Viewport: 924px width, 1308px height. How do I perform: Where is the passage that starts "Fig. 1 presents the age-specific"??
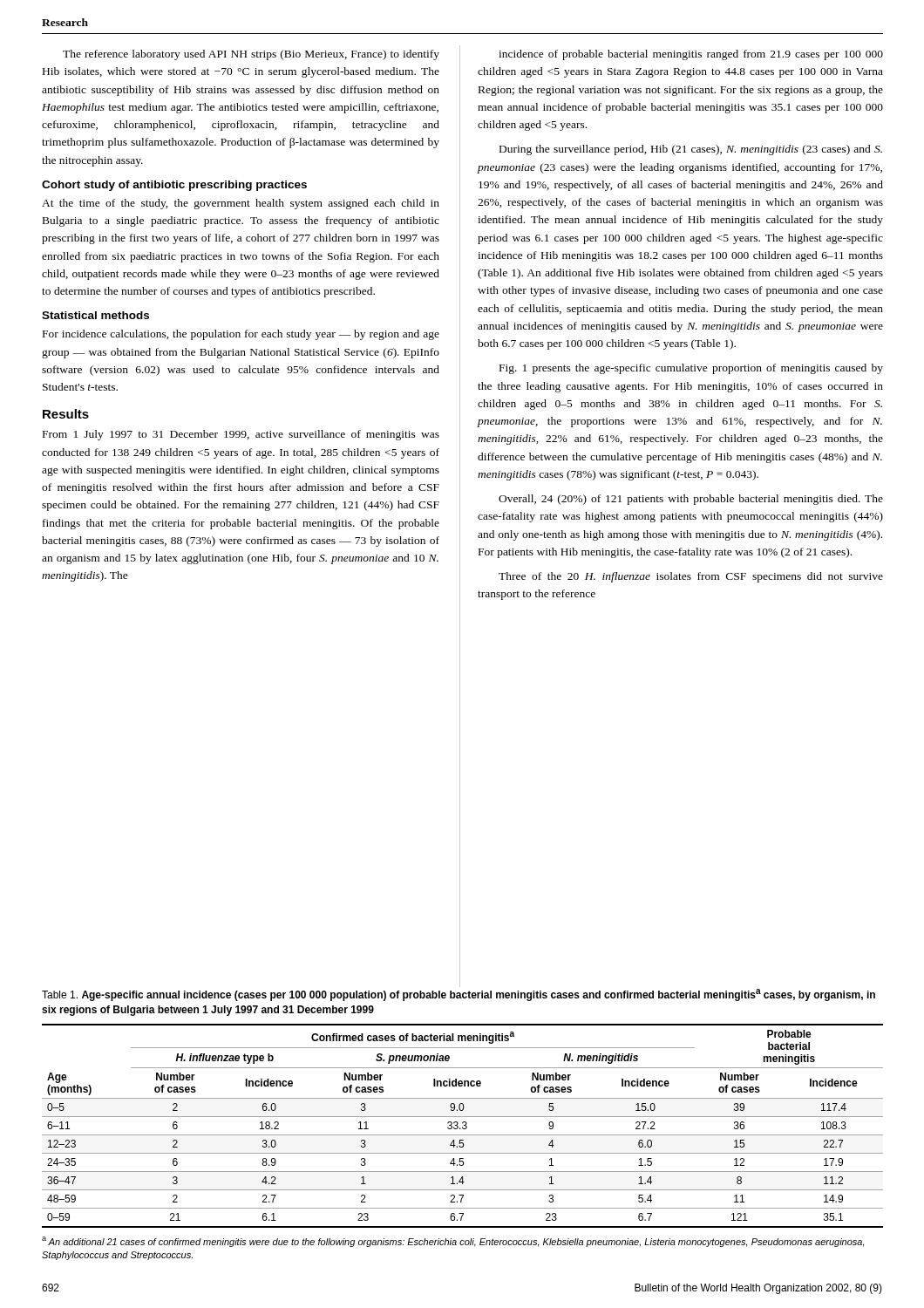tap(680, 421)
